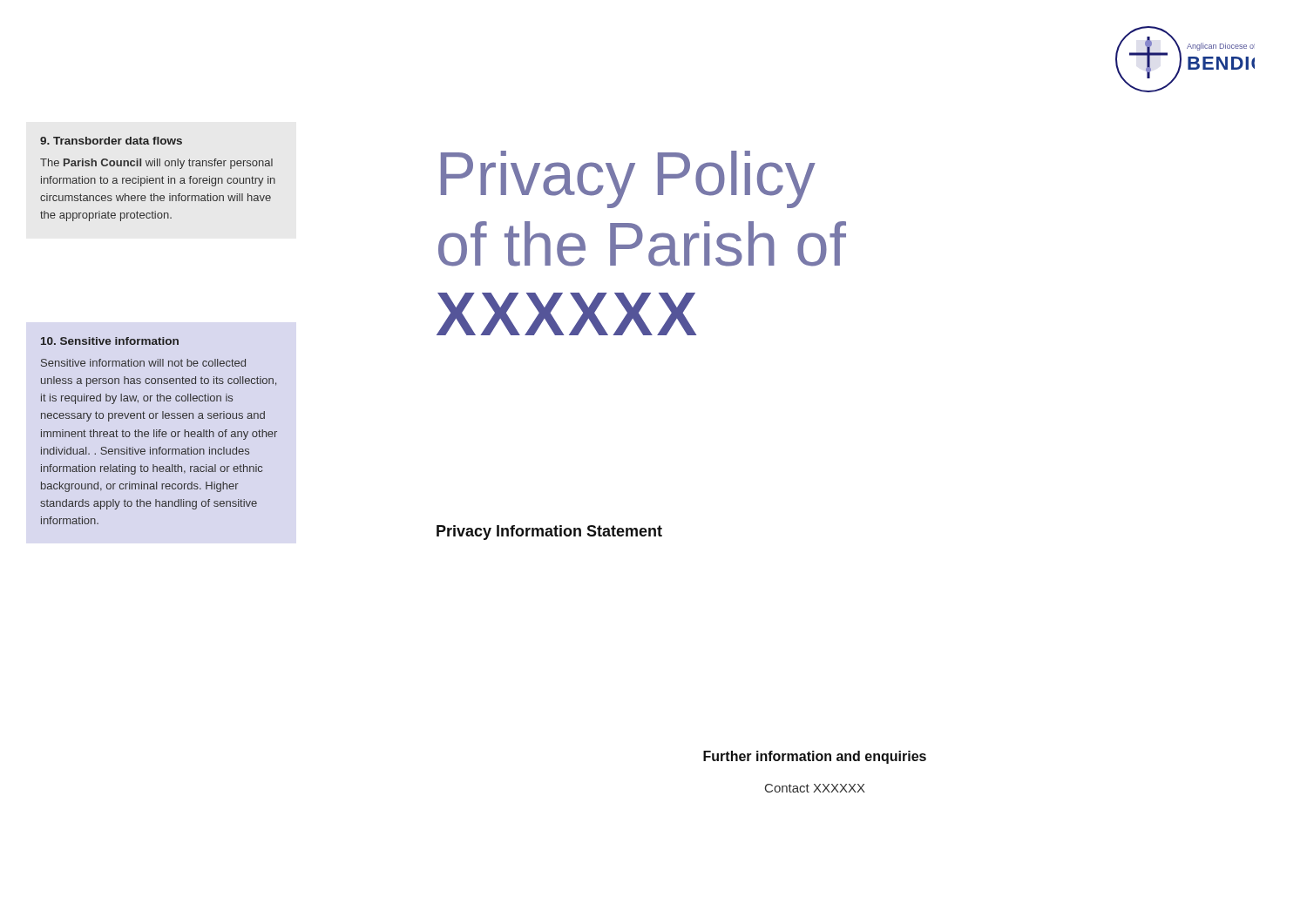
Task: Point to "Contact XXXXXX"
Action: click(815, 788)
